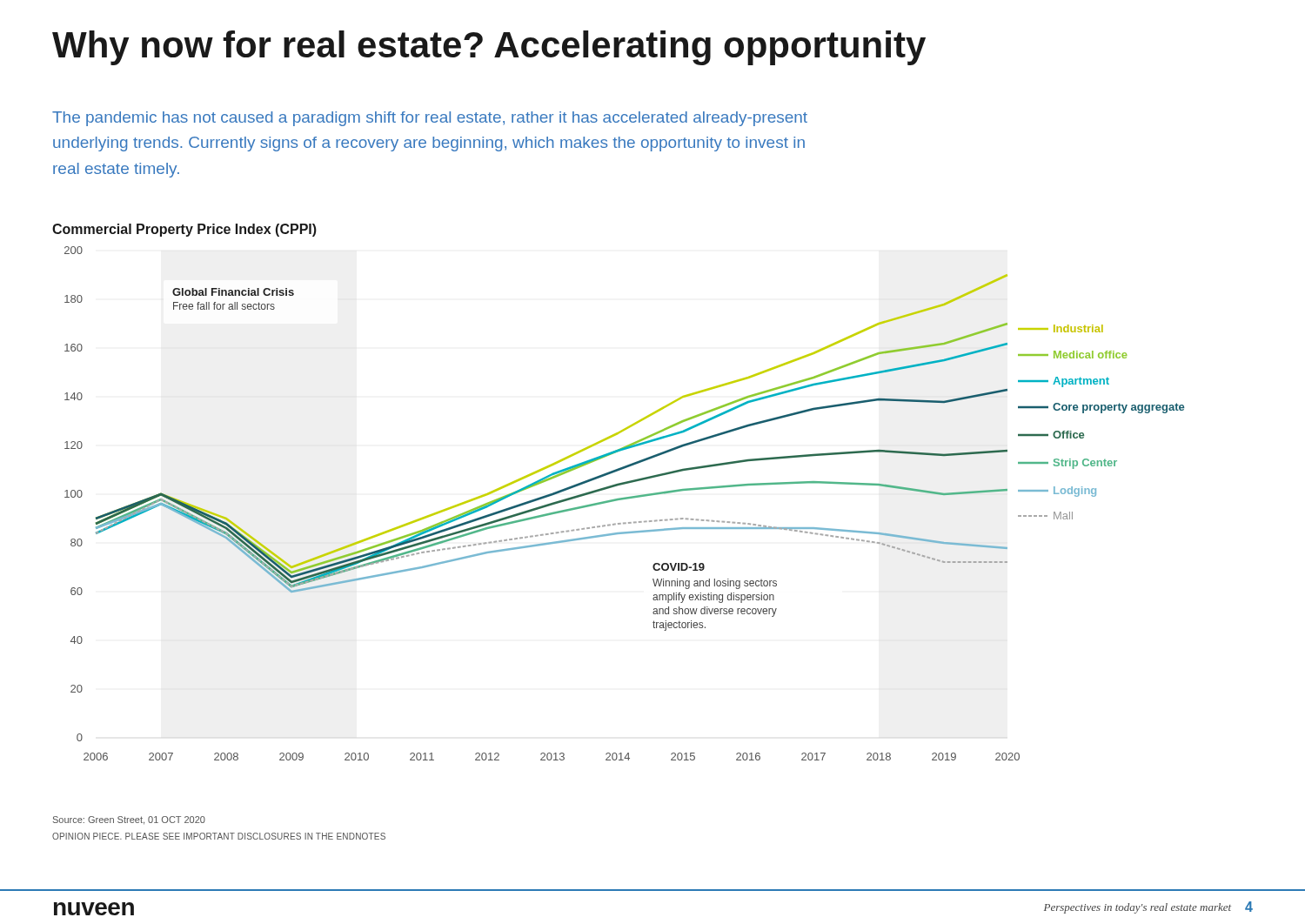The width and height of the screenshot is (1305, 924).
Task: Find the block on this page that starts "The pandemic has not caused a paradigm"
Action: click(x=430, y=143)
